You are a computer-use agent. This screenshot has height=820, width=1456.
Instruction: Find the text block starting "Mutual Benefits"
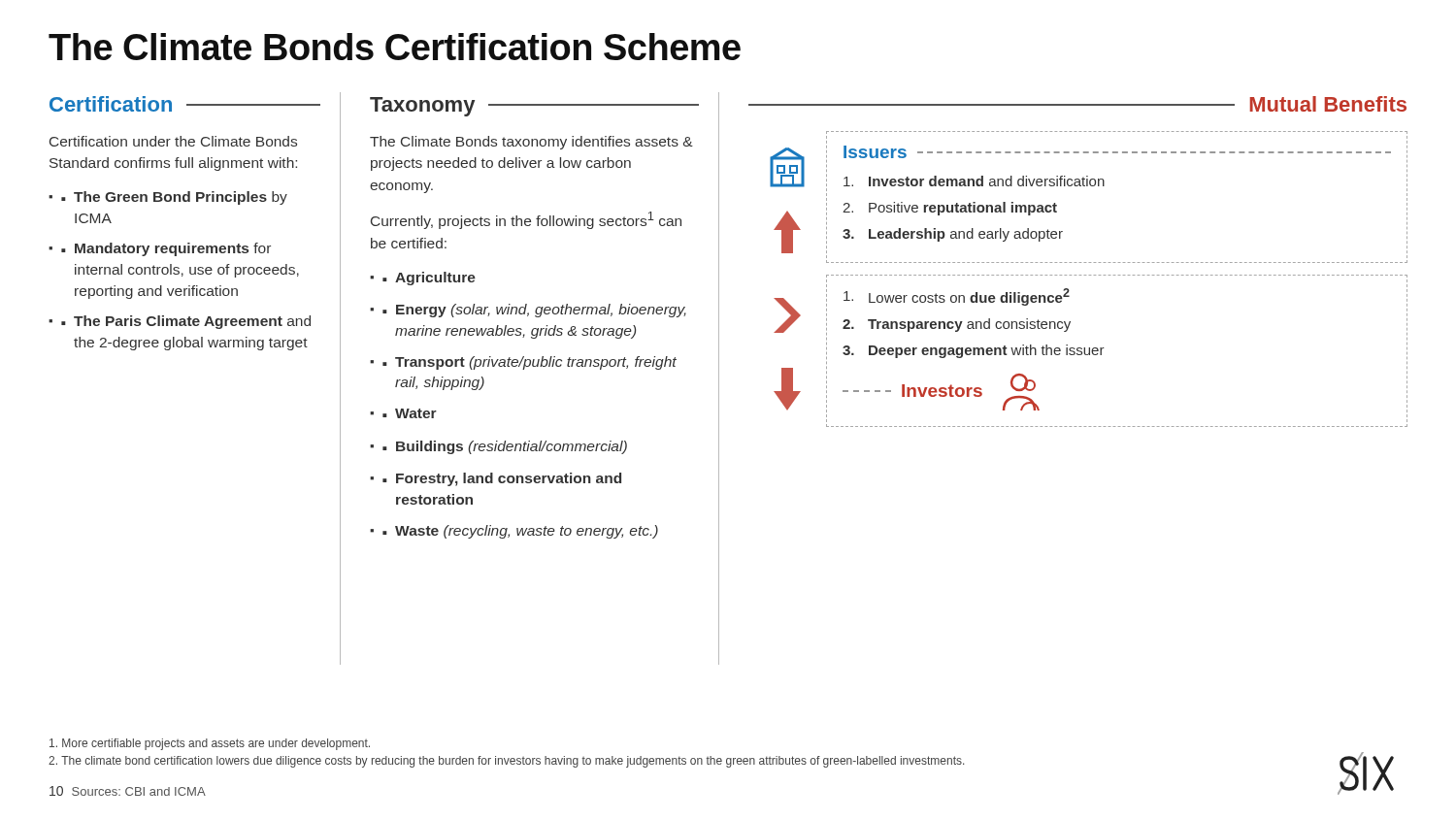[1078, 104]
